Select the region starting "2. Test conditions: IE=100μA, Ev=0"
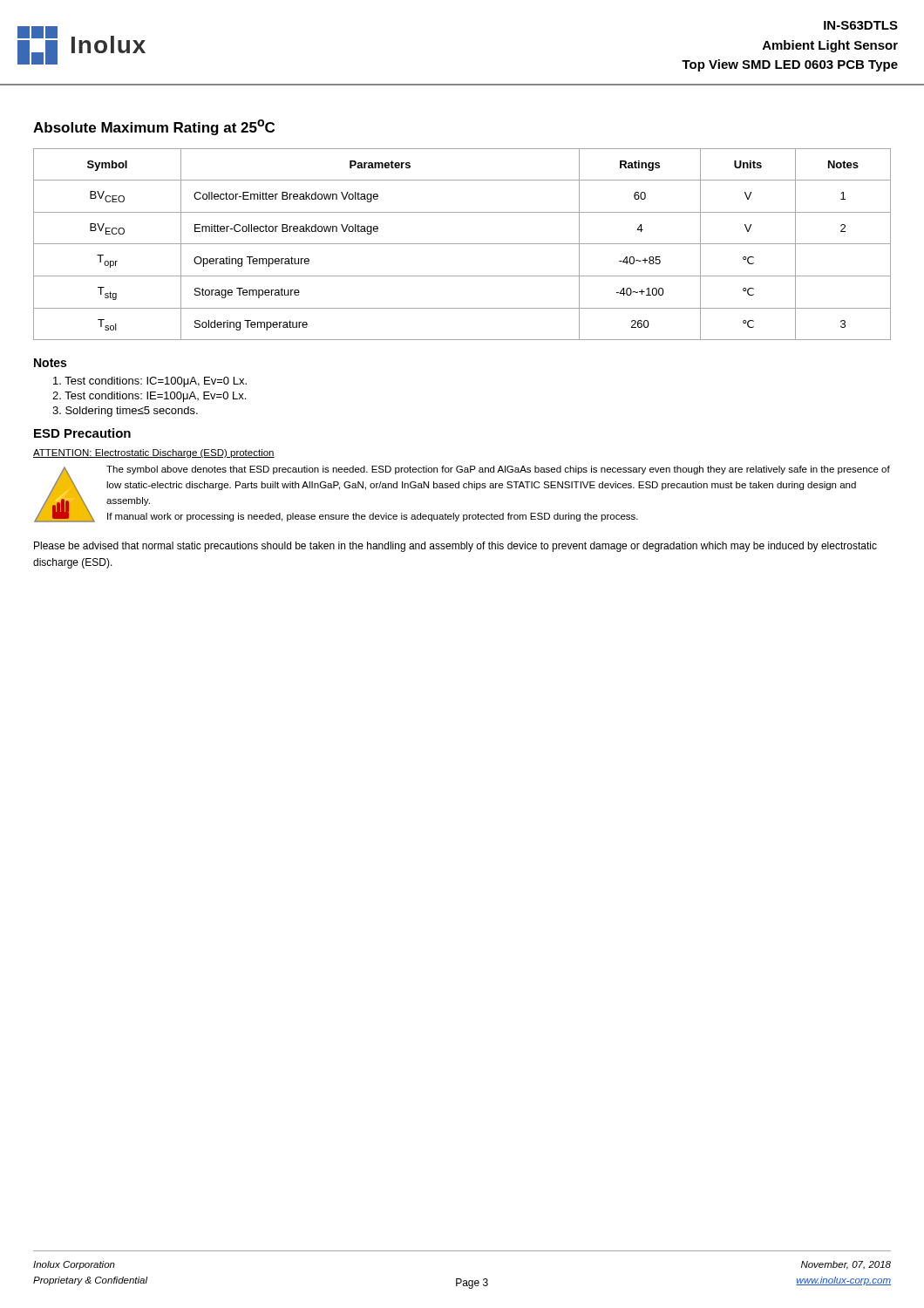 [x=150, y=396]
